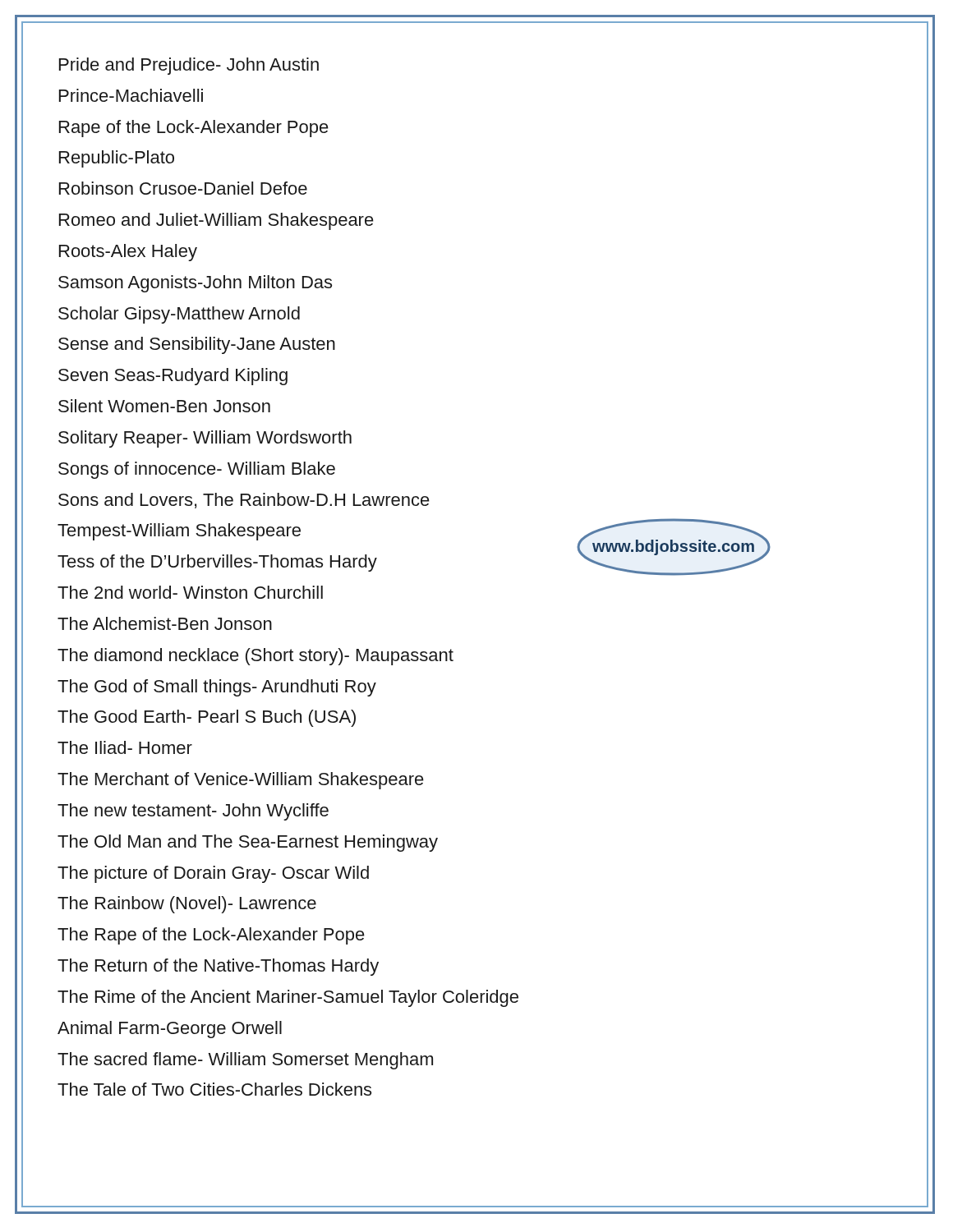Point to the element starting "Seven Seas-Rudyard Kipling"
The width and height of the screenshot is (953, 1232).
point(173,375)
